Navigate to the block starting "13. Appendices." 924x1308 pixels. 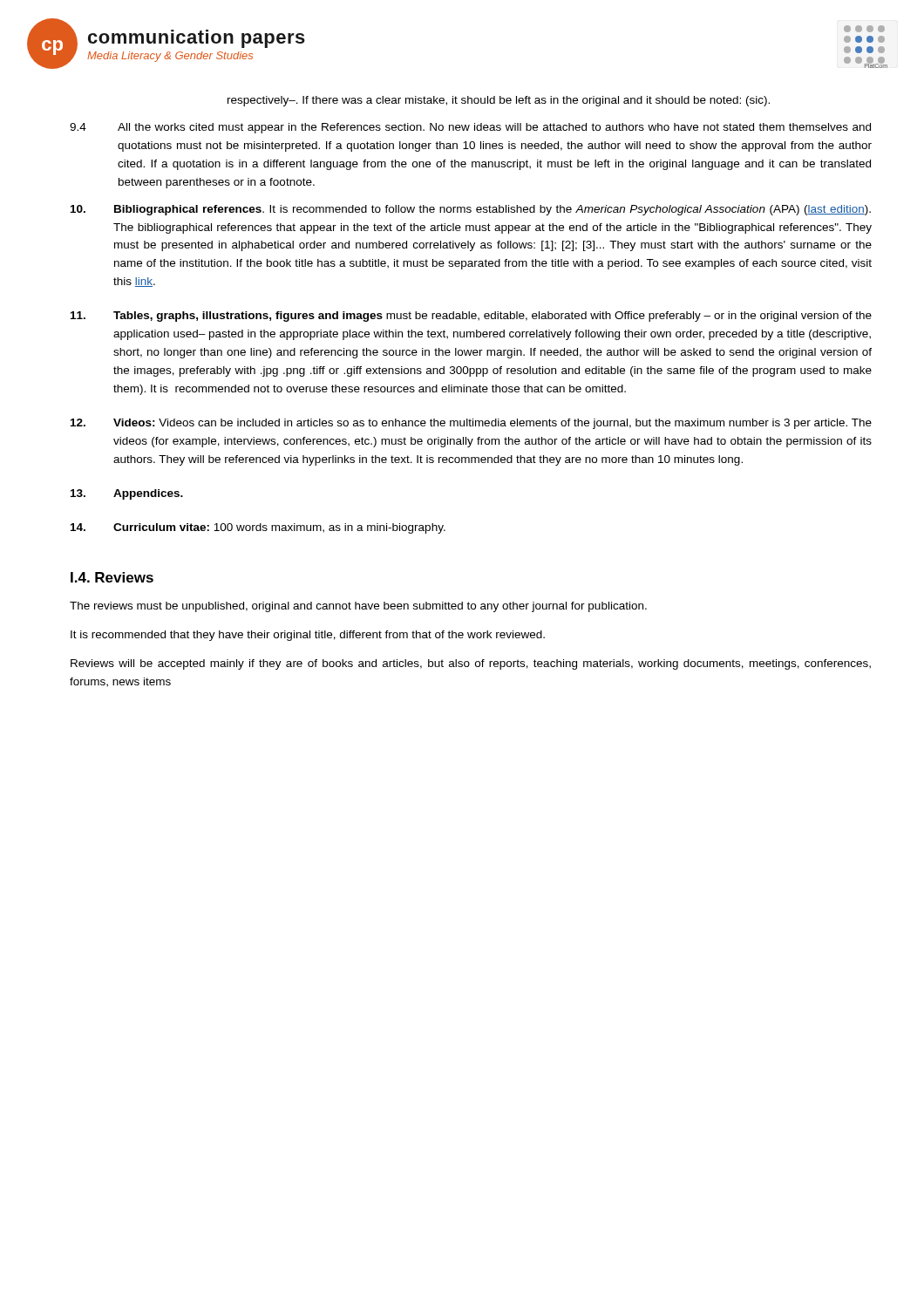[x=127, y=494]
